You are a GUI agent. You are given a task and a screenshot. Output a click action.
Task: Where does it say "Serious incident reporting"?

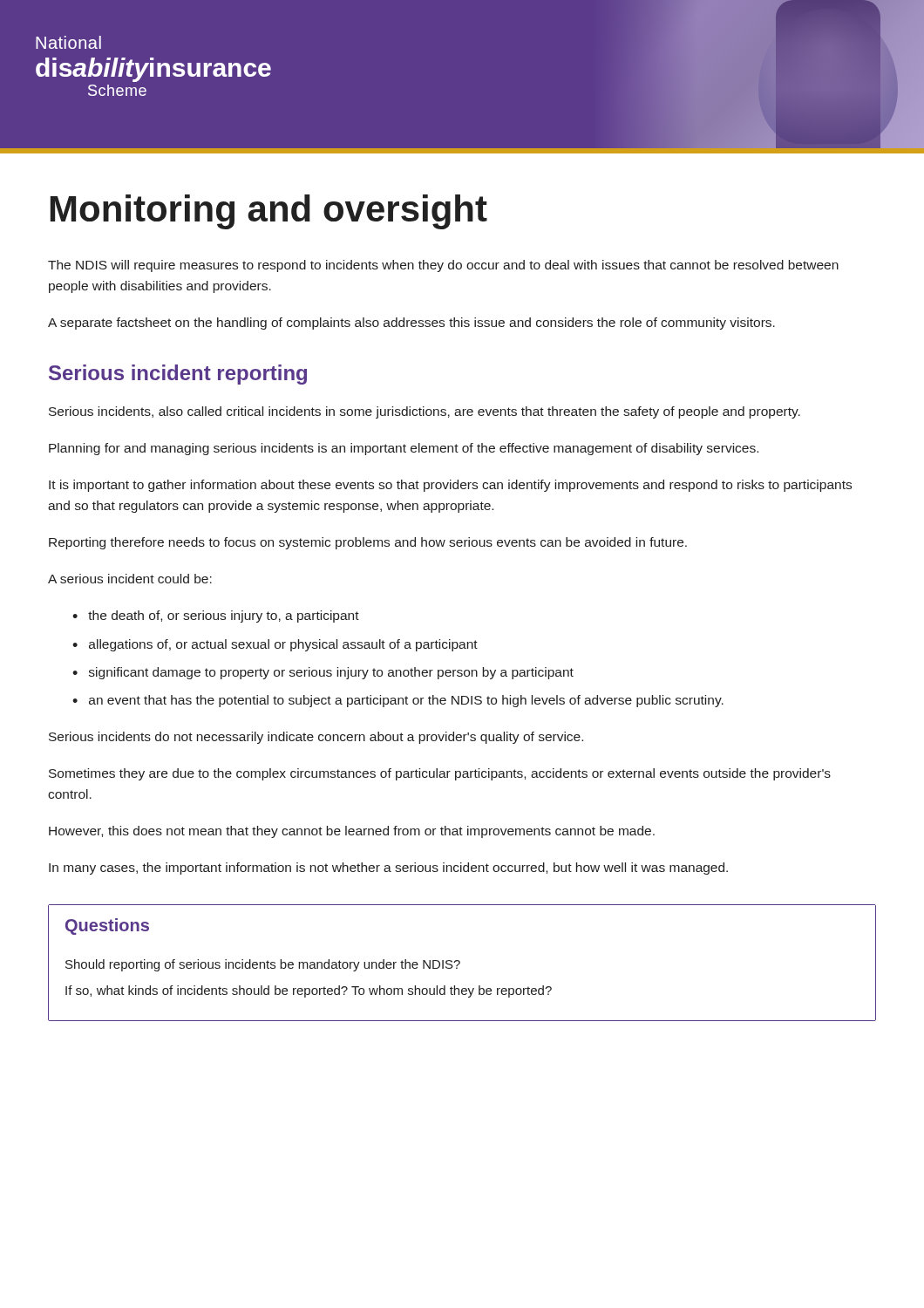[178, 375]
